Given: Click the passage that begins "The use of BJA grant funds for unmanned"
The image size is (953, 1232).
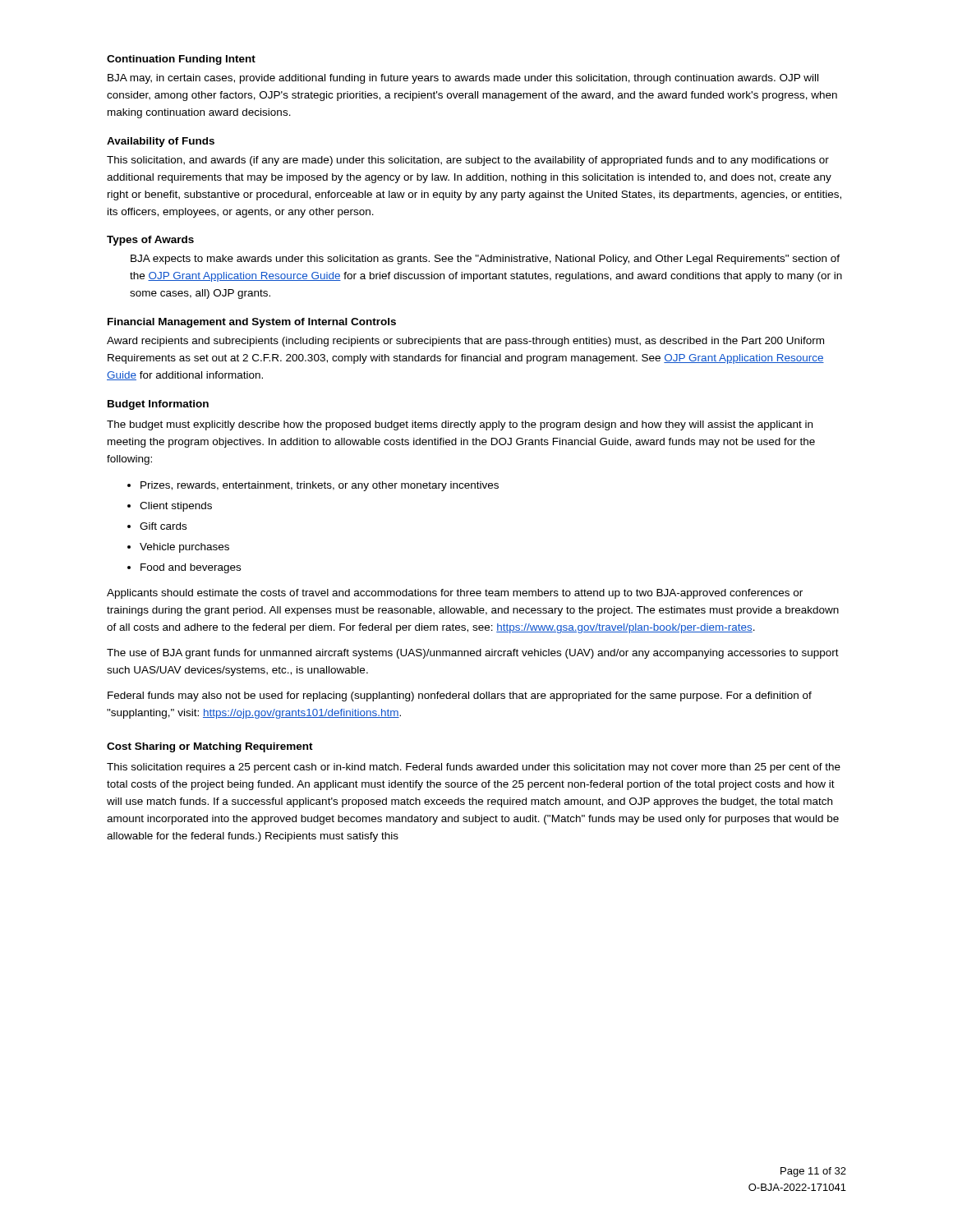Looking at the screenshot, I should tap(473, 661).
